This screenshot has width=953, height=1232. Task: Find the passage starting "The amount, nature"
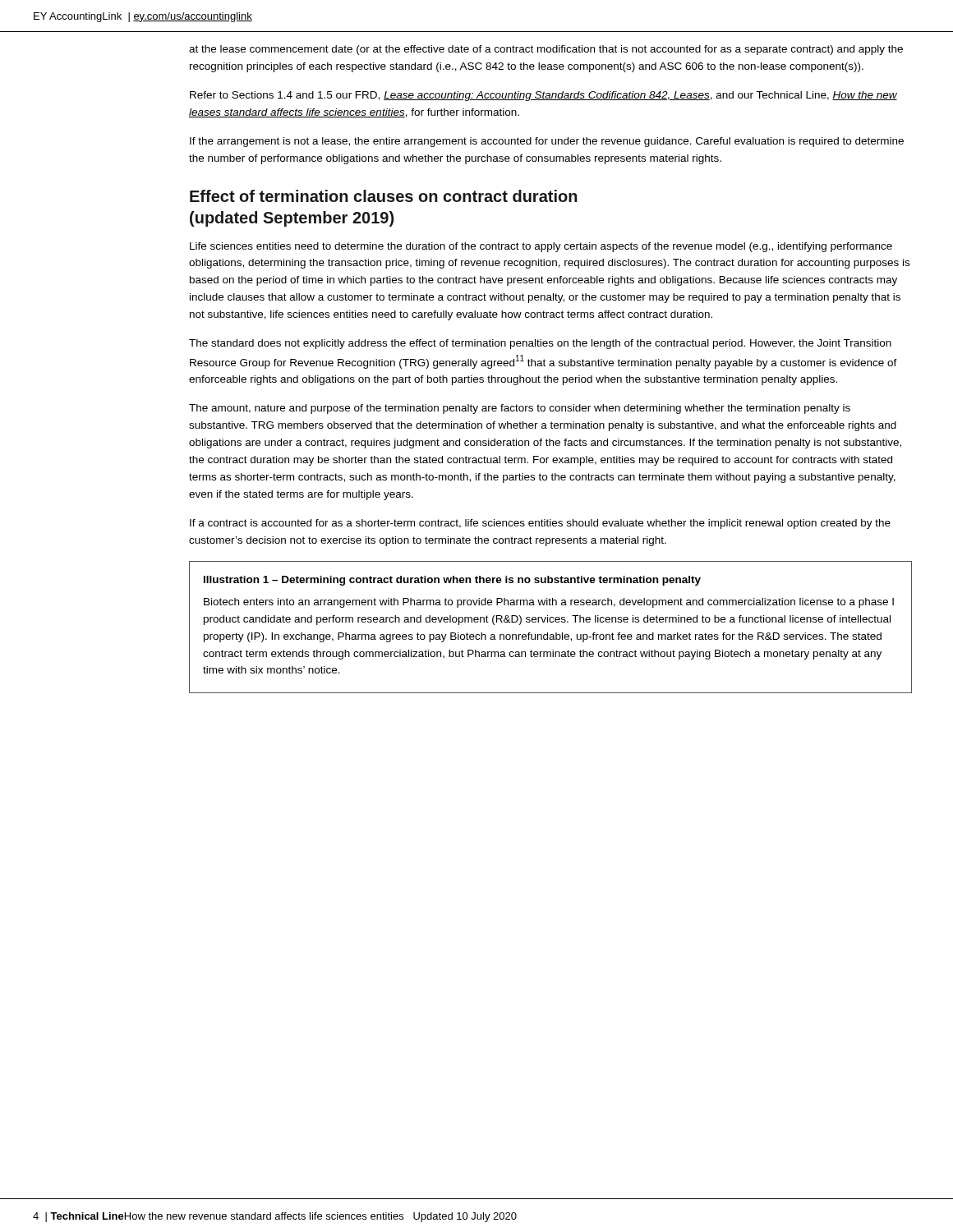point(546,451)
